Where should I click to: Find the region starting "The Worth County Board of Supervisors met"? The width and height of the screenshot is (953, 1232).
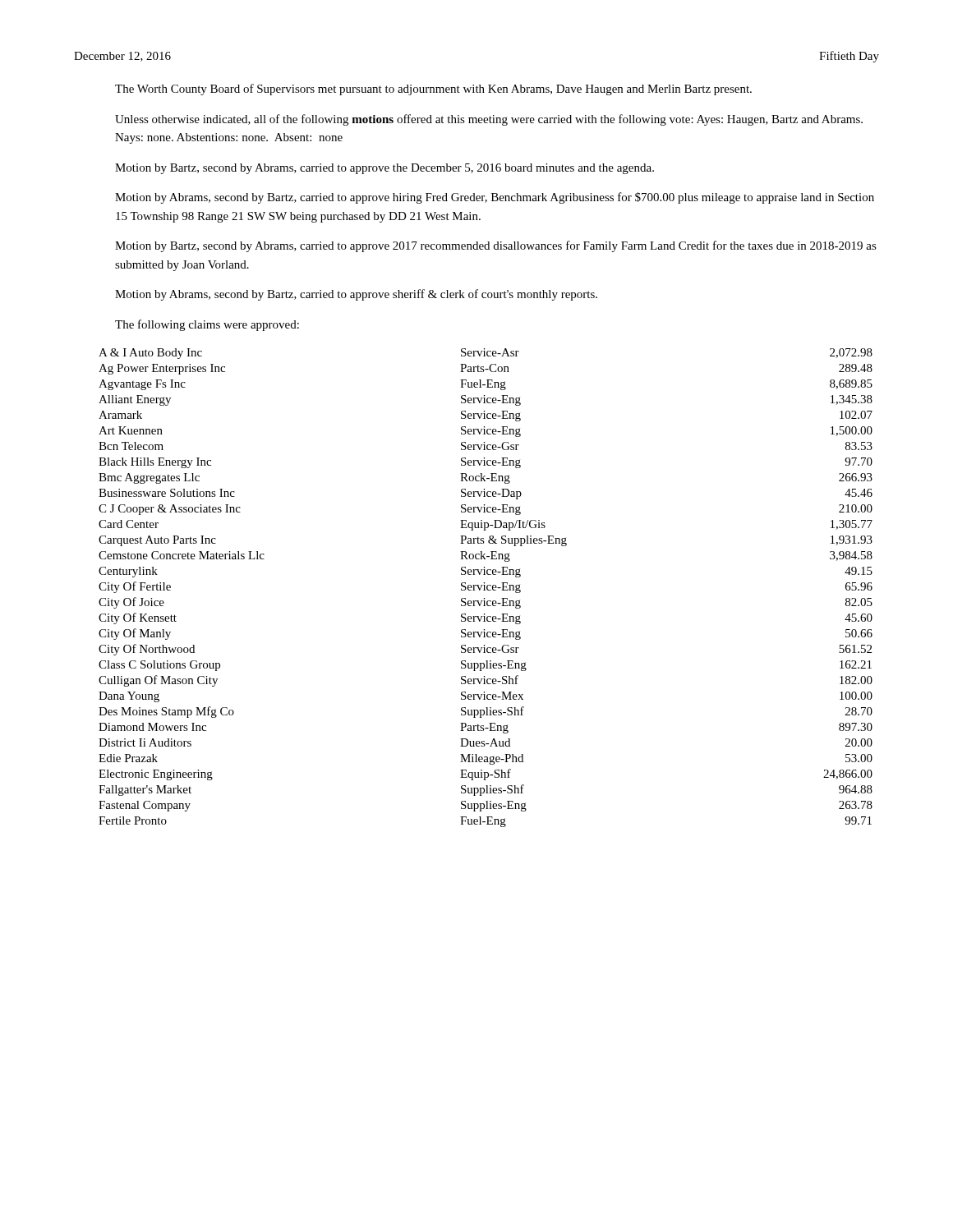click(x=434, y=89)
